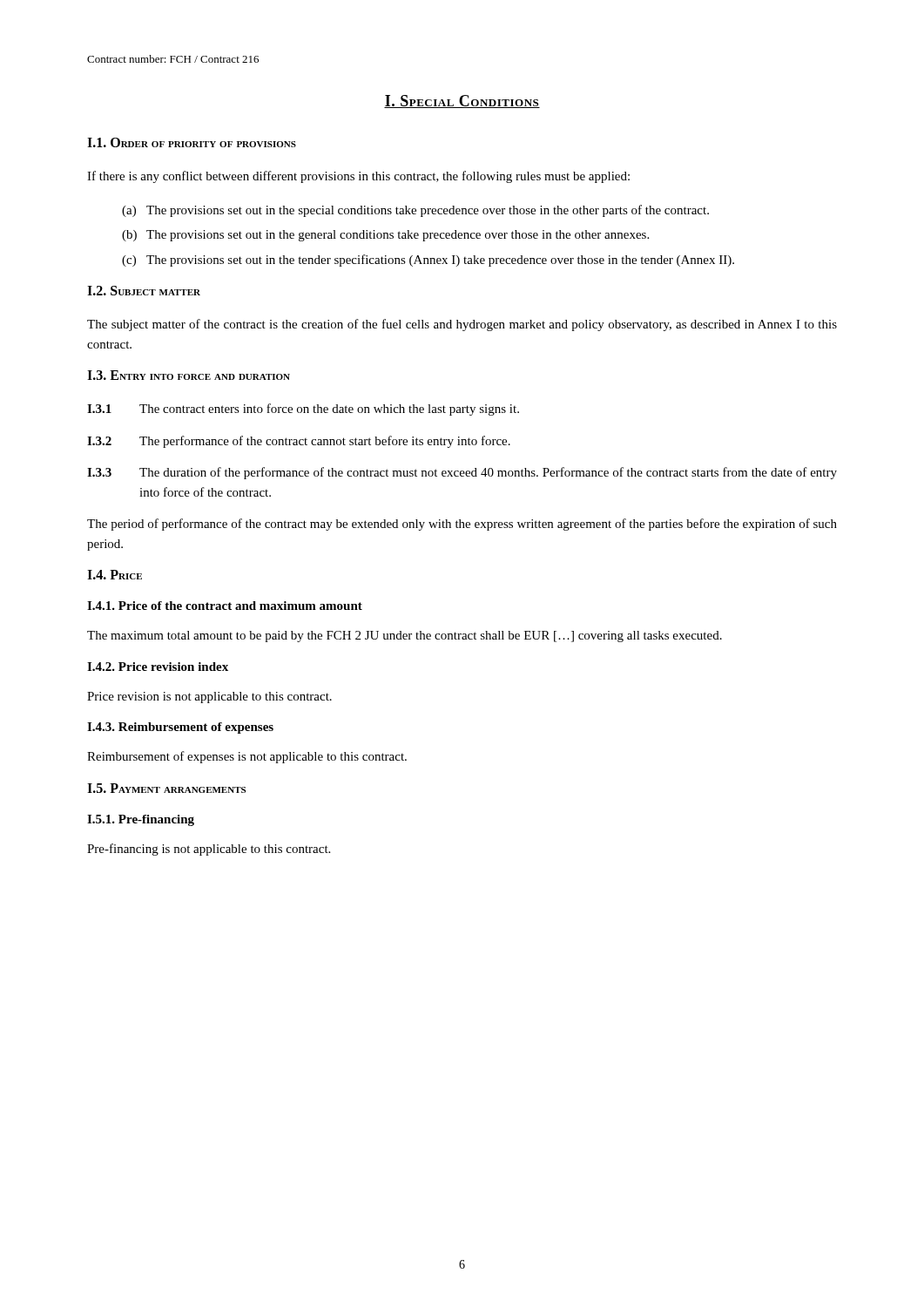Point to "I.2. Subject matter"
This screenshot has width=924, height=1307.
click(144, 291)
